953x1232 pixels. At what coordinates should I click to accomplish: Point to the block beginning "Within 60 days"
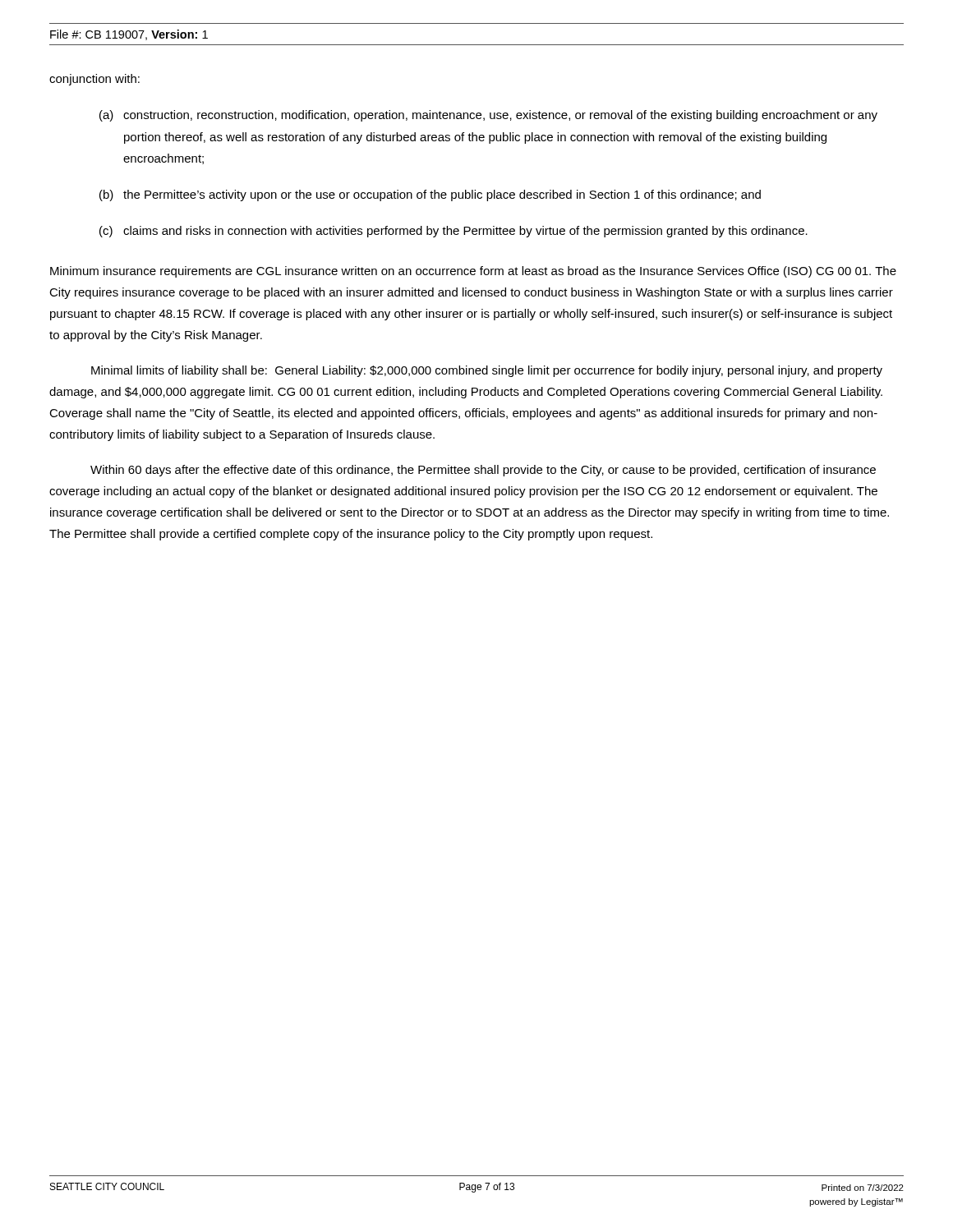point(470,501)
